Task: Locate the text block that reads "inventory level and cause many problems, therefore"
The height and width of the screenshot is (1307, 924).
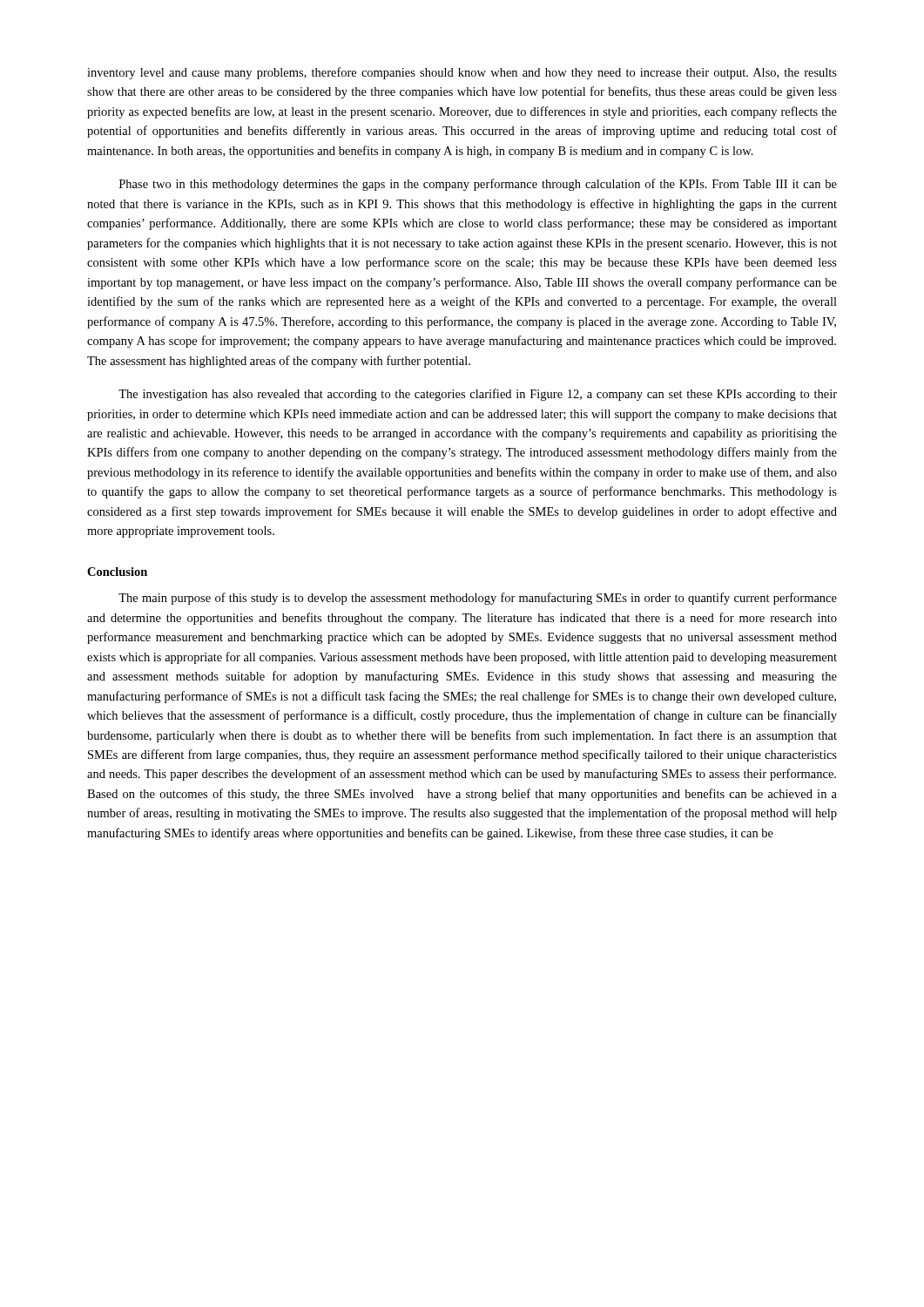Action: pyautogui.click(x=462, y=112)
